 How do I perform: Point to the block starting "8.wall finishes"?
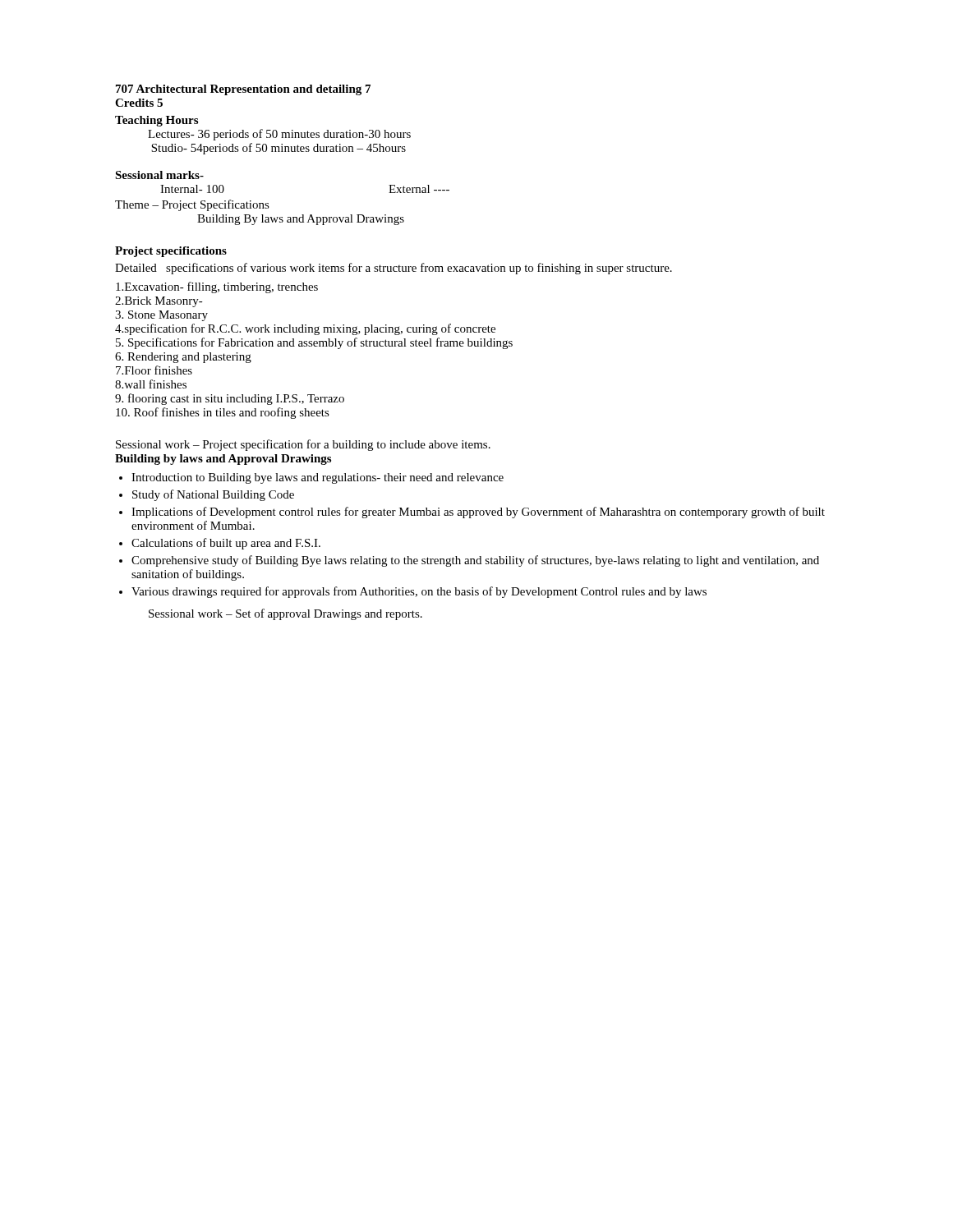[151, 384]
